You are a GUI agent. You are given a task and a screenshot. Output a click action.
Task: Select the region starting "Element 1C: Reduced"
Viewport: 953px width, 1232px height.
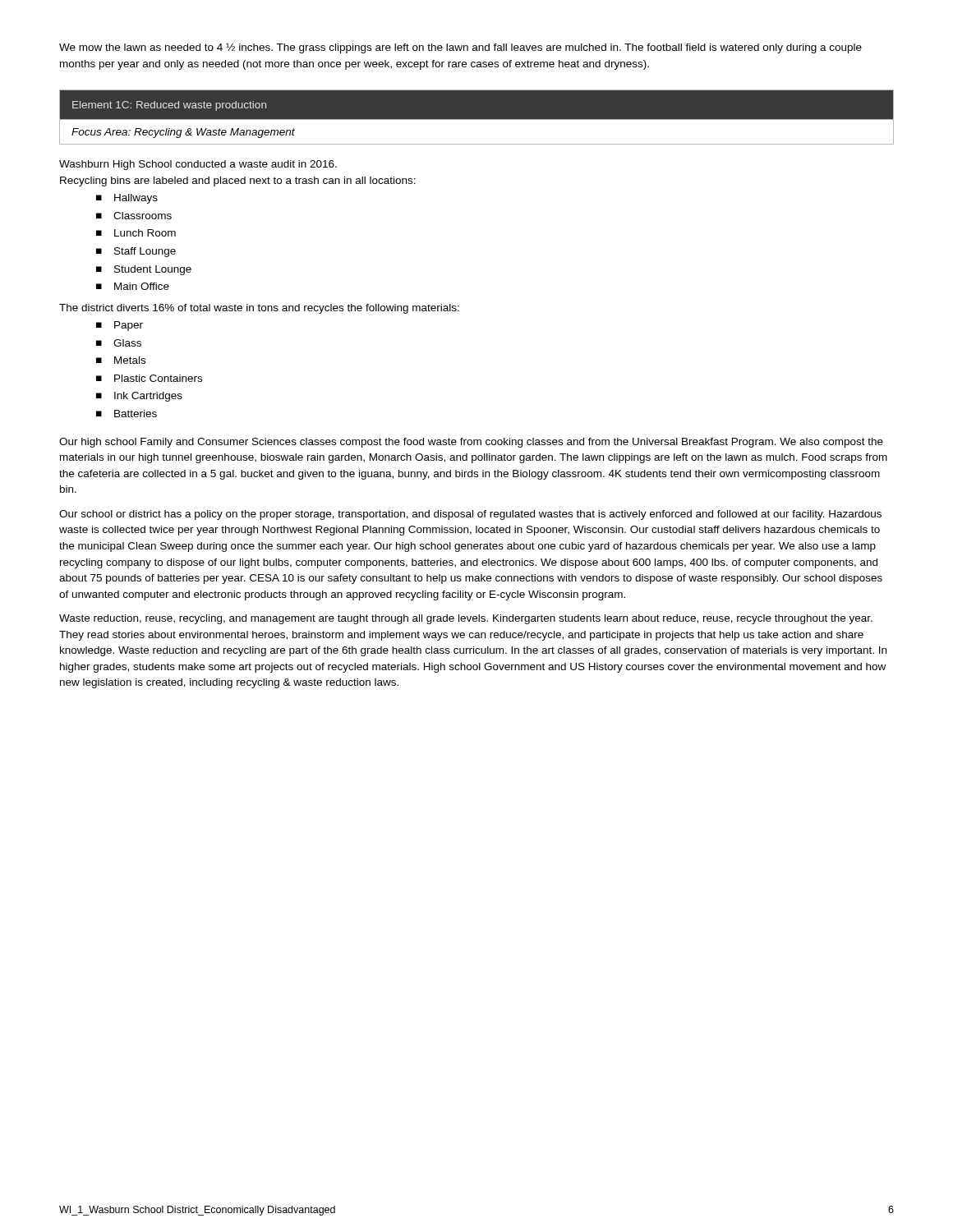click(169, 105)
